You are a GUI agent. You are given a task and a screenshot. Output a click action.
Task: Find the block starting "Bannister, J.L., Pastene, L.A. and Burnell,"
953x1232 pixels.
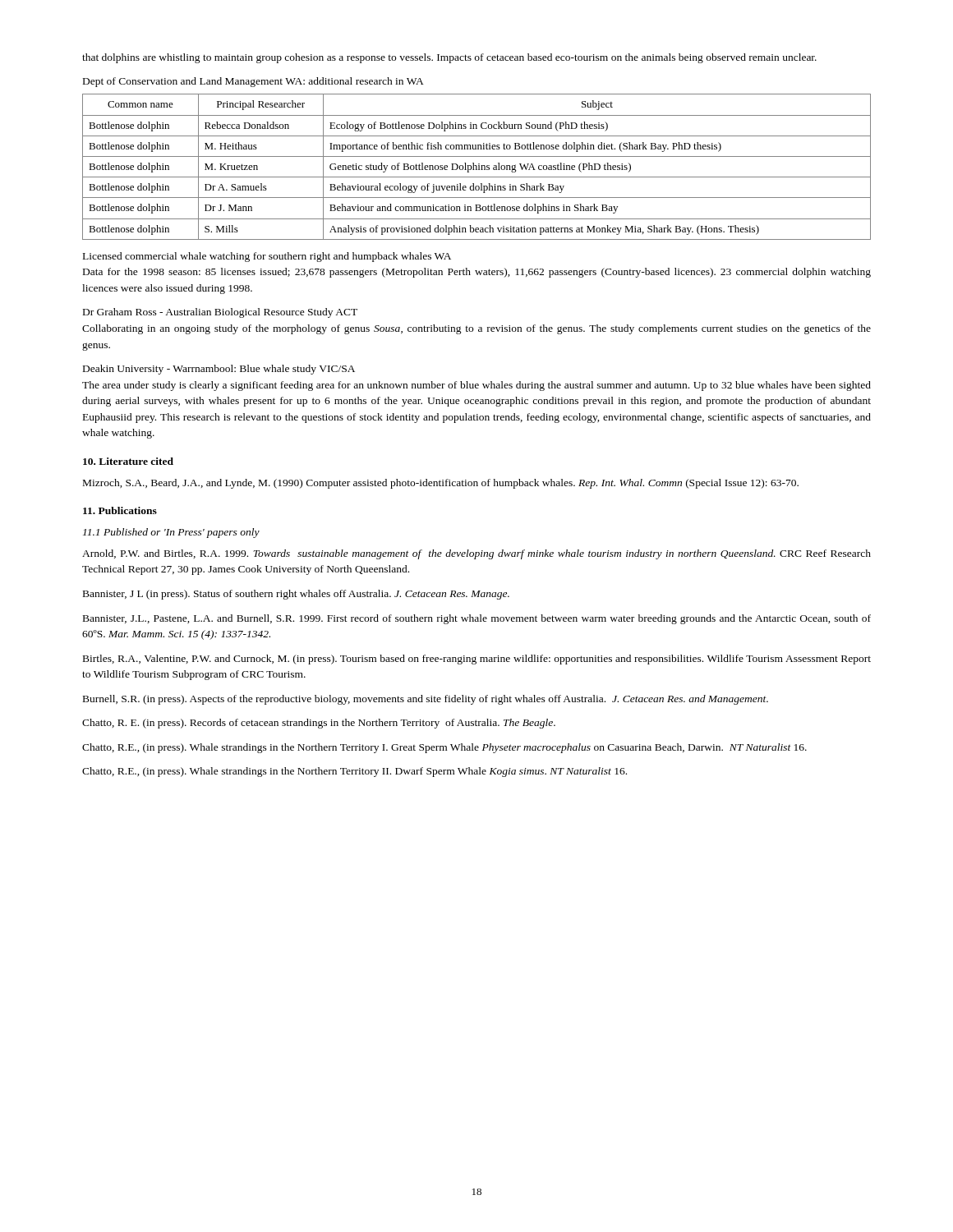[x=476, y=626]
